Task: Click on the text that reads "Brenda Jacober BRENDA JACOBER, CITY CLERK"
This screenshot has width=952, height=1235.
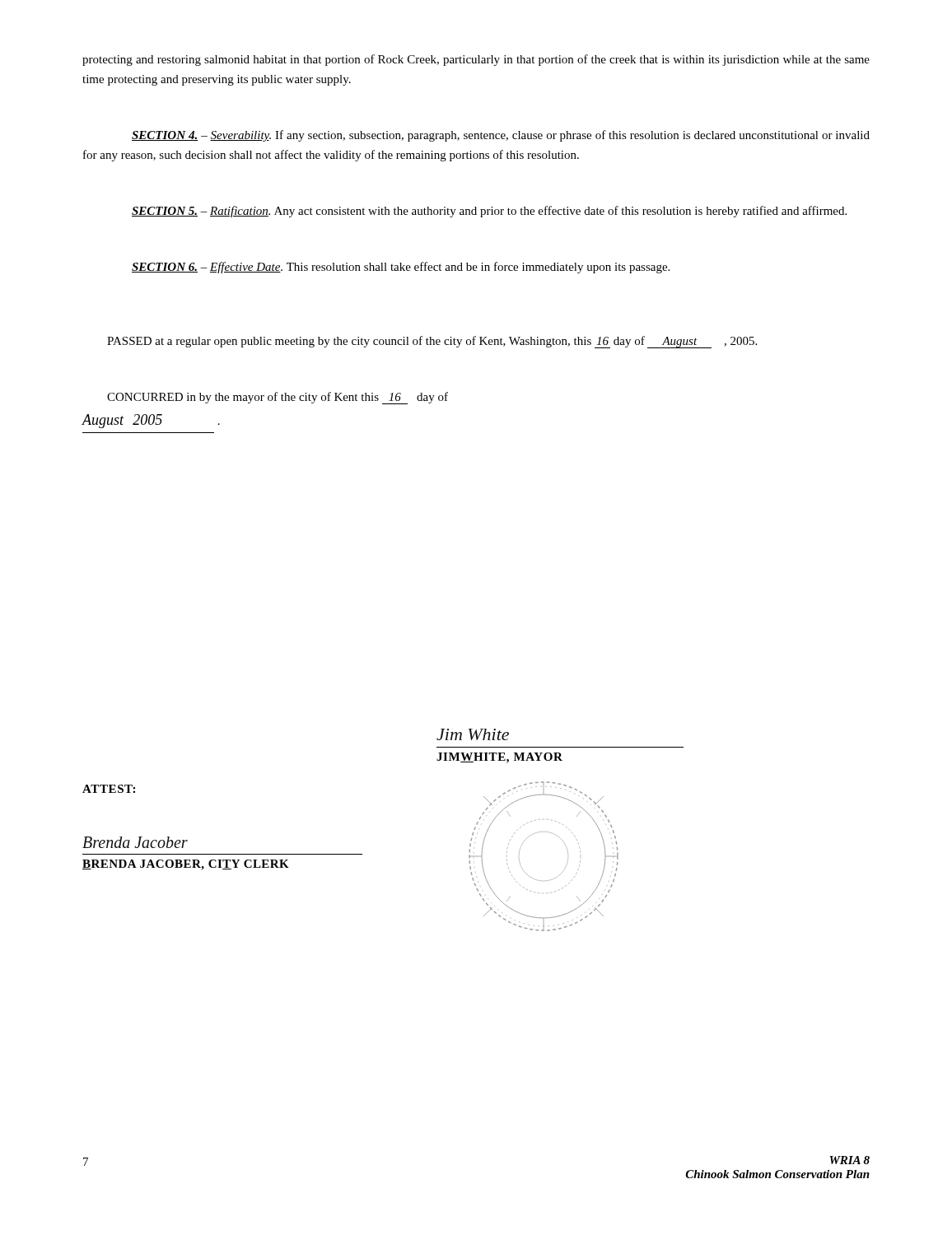Action: click(x=135, y=842)
